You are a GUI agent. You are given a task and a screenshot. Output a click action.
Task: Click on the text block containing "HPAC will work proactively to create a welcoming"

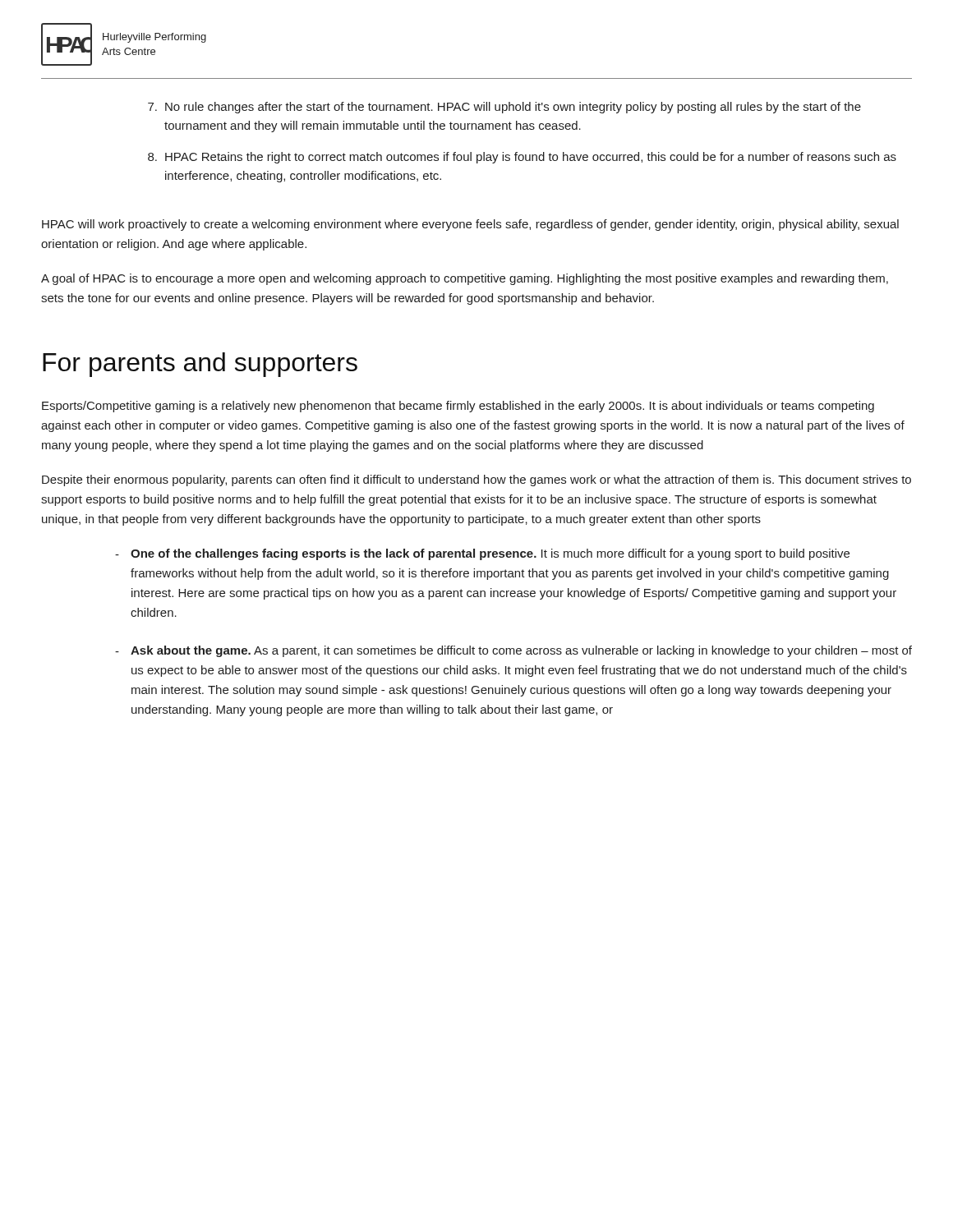coord(470,234)
